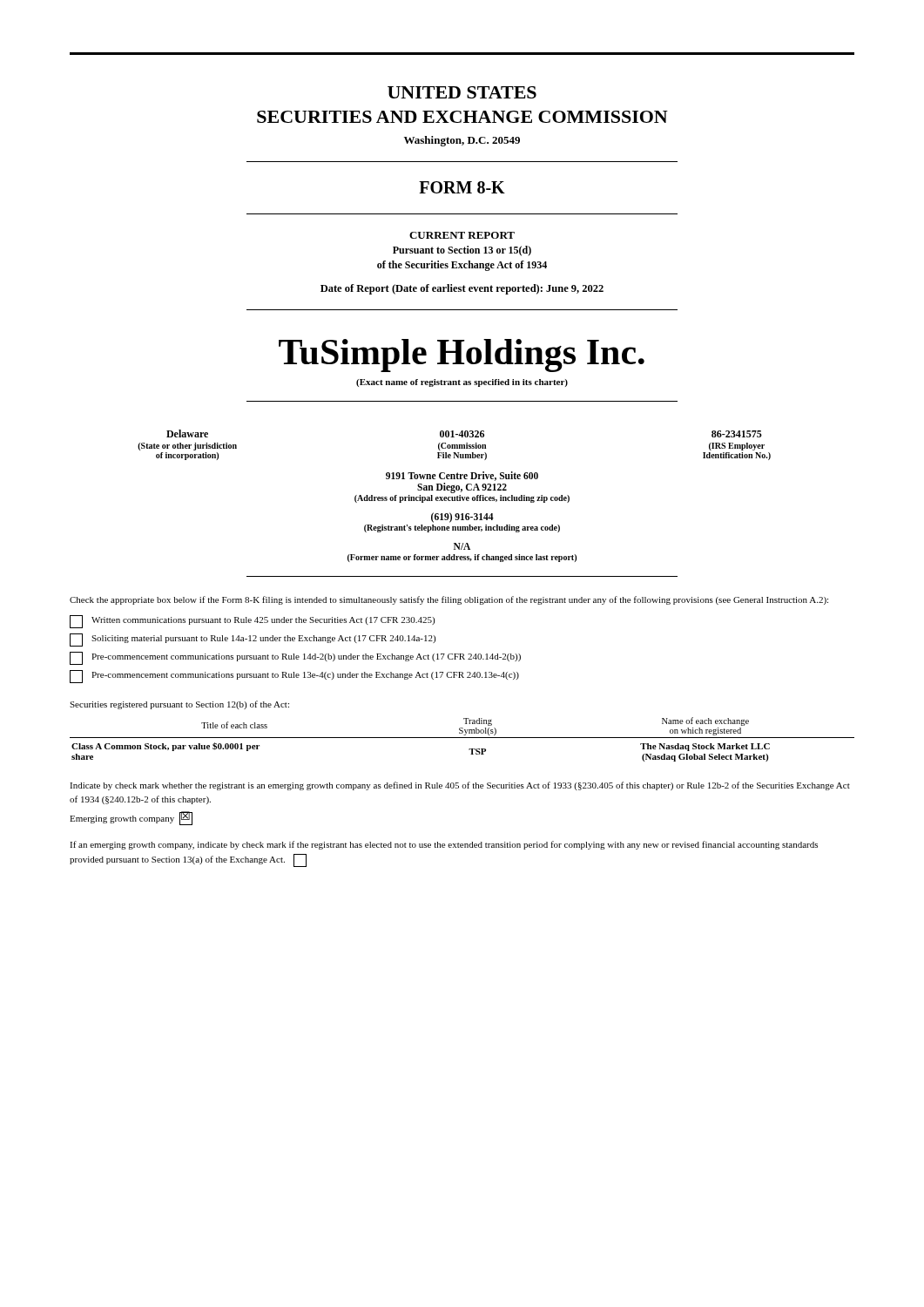Select the table that reads "Delaware (State or"
924x1307 pixels.
(462, 444)
